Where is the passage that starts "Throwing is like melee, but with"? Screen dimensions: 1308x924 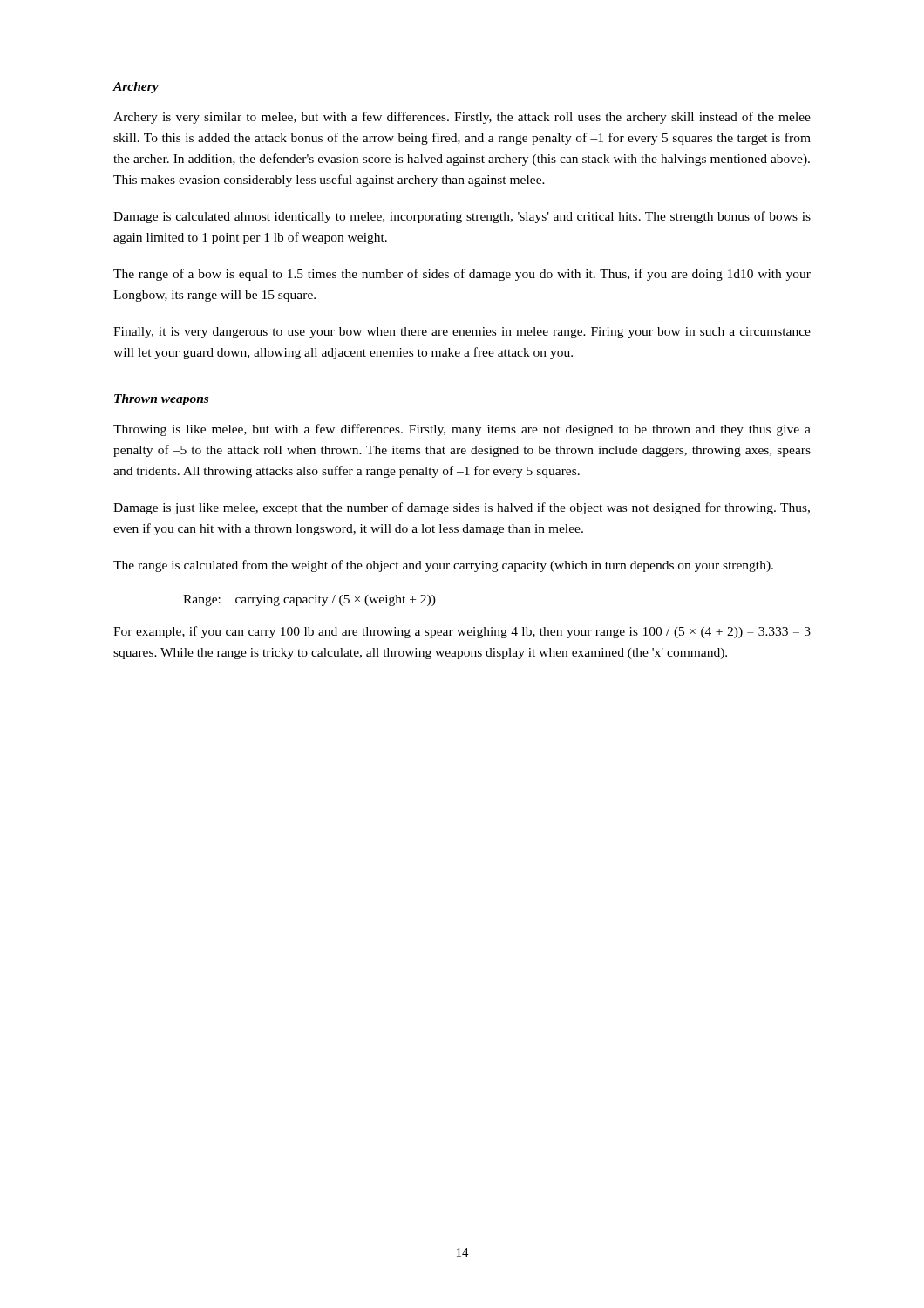[462, 450]
